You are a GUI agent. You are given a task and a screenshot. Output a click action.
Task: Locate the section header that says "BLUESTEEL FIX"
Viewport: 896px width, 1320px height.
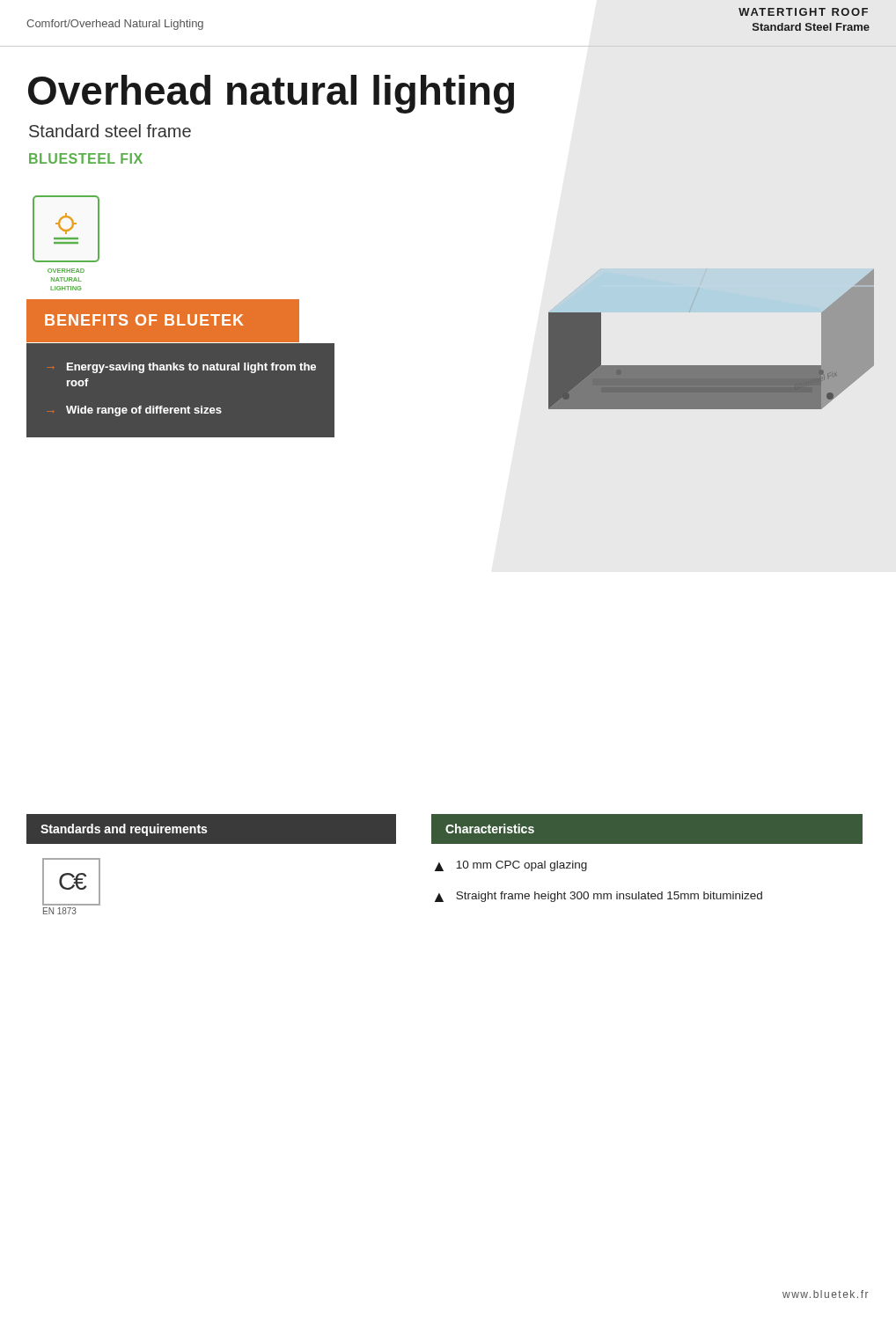(x=86, y=159)
